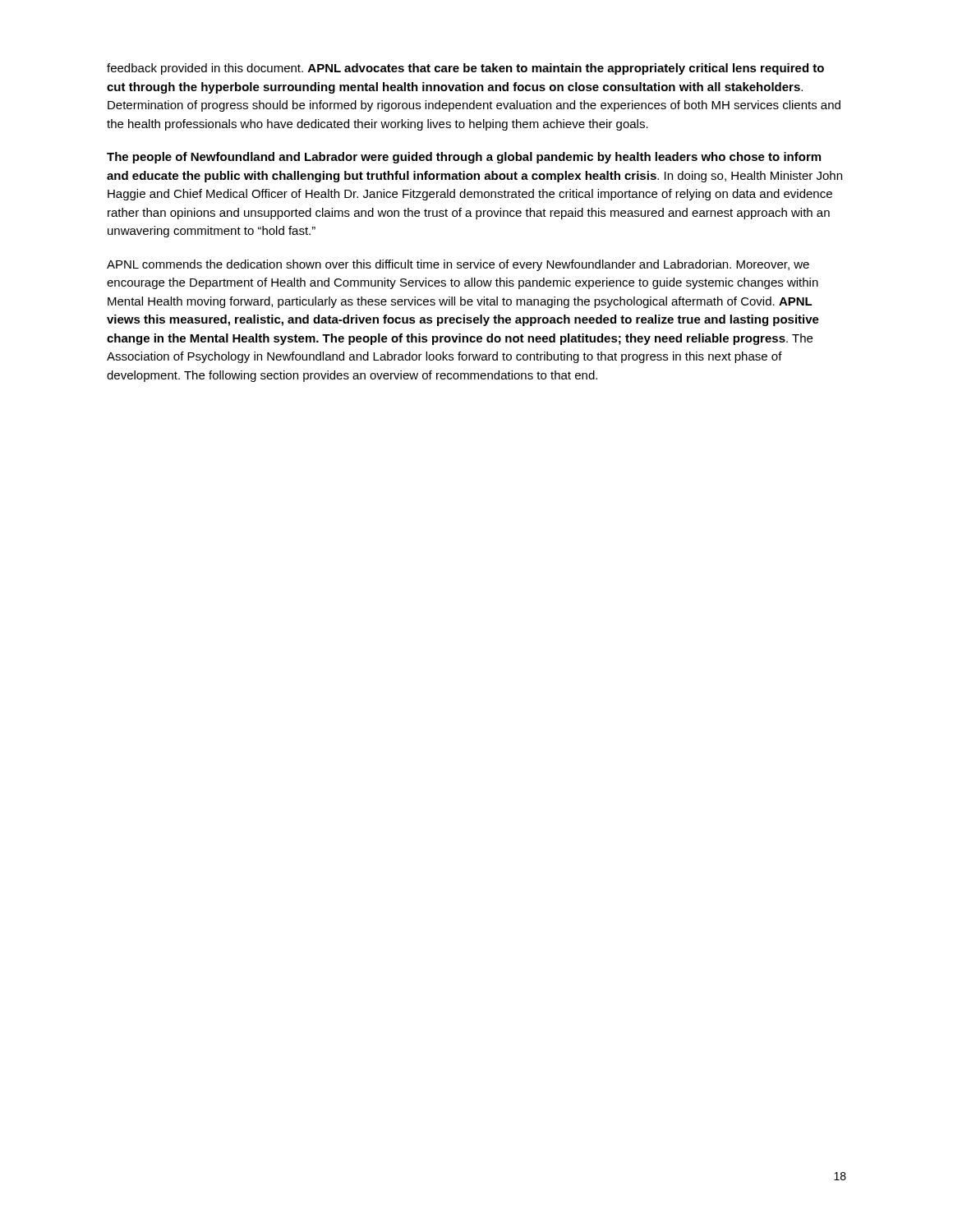Click on the block starting "feedback provided in this"

(476, 96)
